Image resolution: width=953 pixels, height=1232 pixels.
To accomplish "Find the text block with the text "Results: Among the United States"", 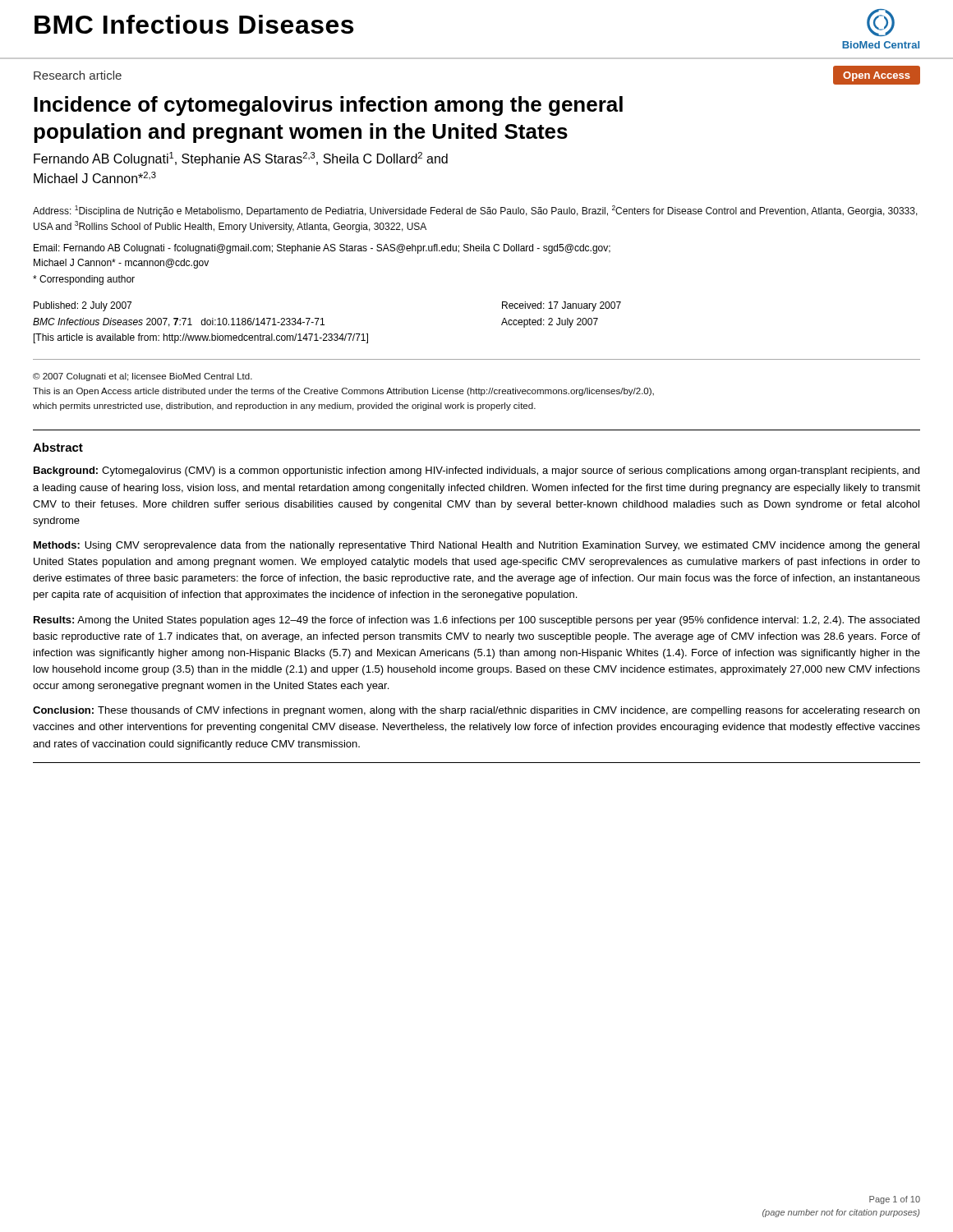I will pos(476,652).
